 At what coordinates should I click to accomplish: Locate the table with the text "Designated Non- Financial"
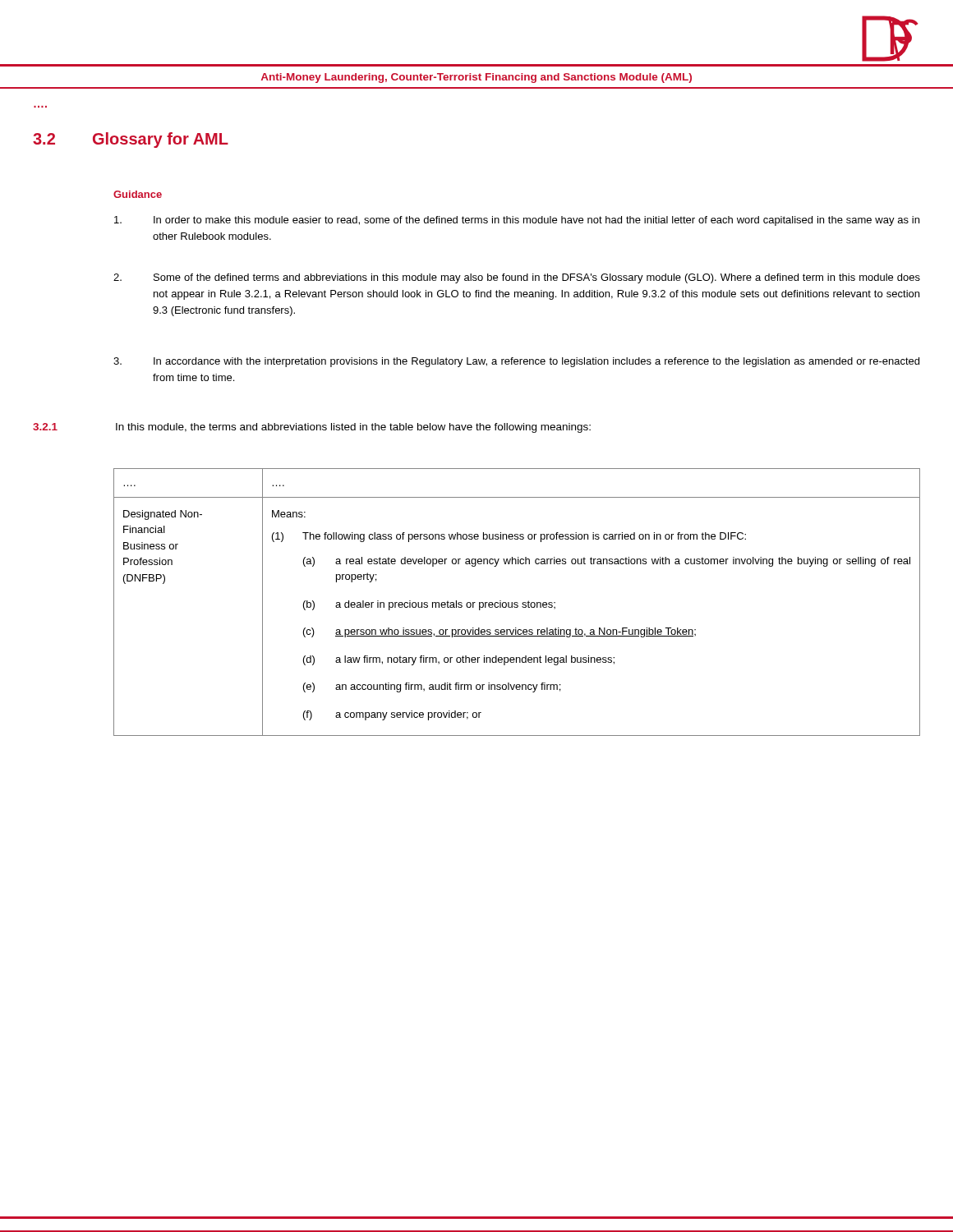pyautogui.click(x=517, y=602)
